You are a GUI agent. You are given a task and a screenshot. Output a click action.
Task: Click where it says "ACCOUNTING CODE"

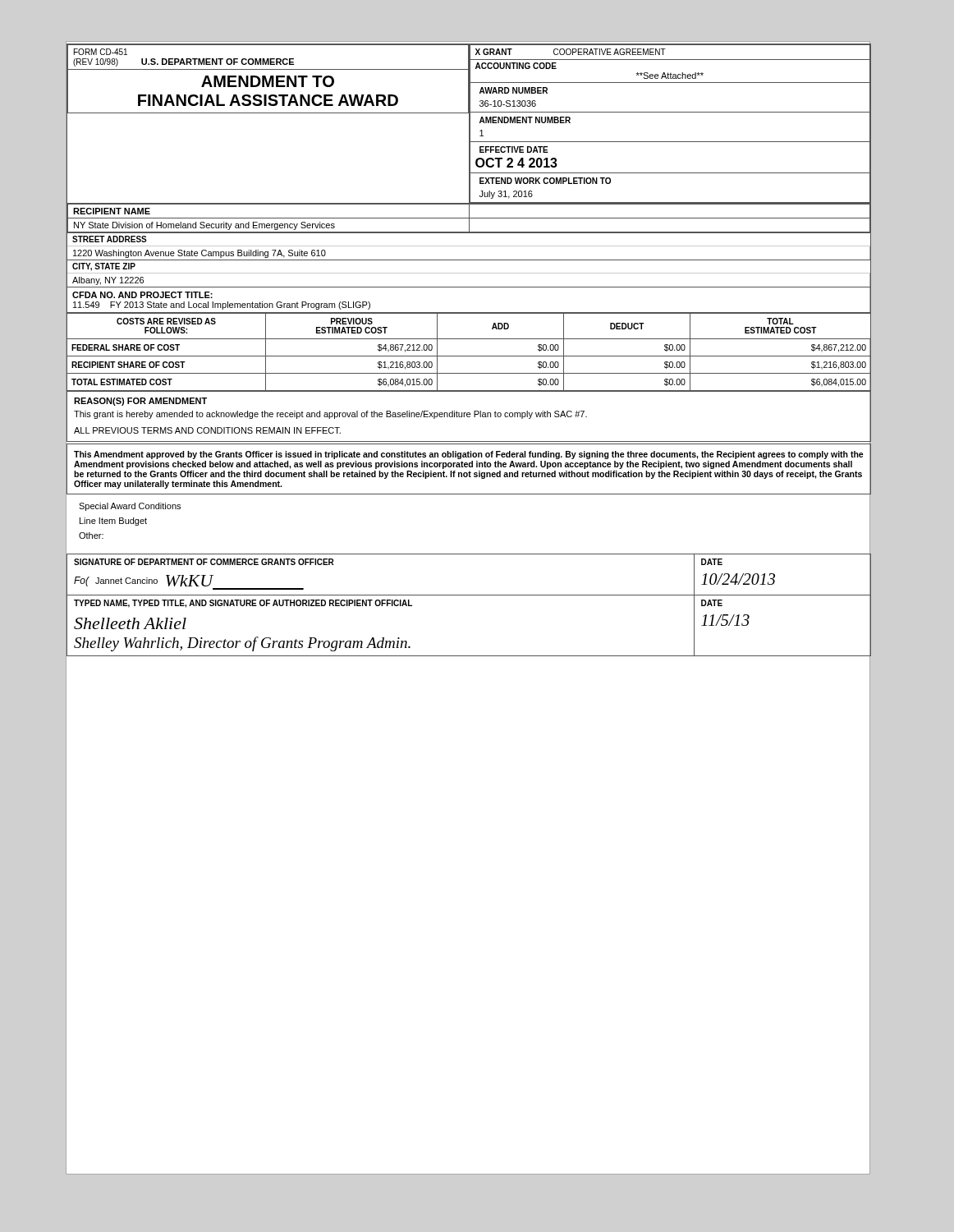(x=516, y=66)
